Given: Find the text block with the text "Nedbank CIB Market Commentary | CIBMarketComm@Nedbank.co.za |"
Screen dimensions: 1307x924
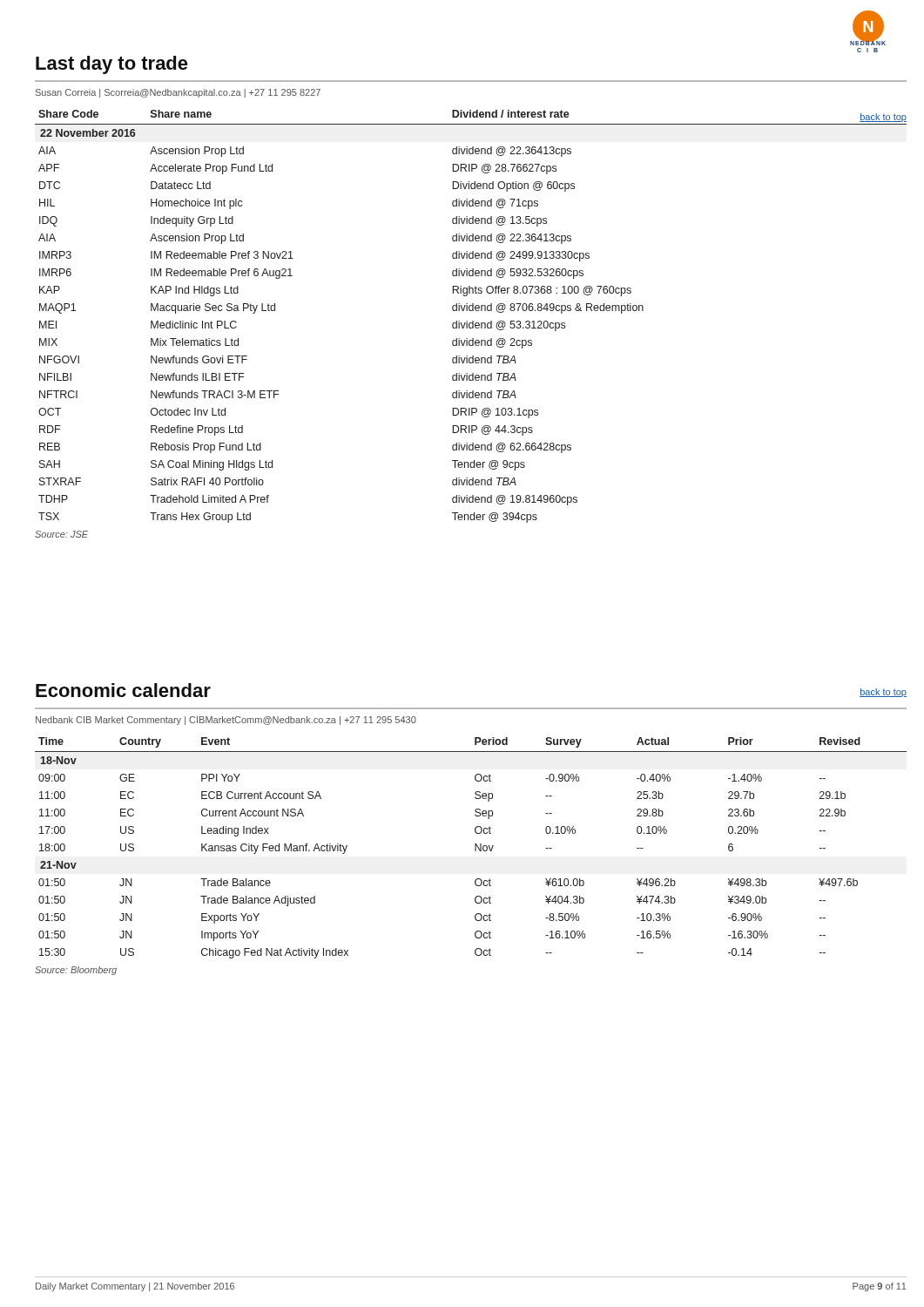Looking at the screenshot, I should tap(226, 720).
